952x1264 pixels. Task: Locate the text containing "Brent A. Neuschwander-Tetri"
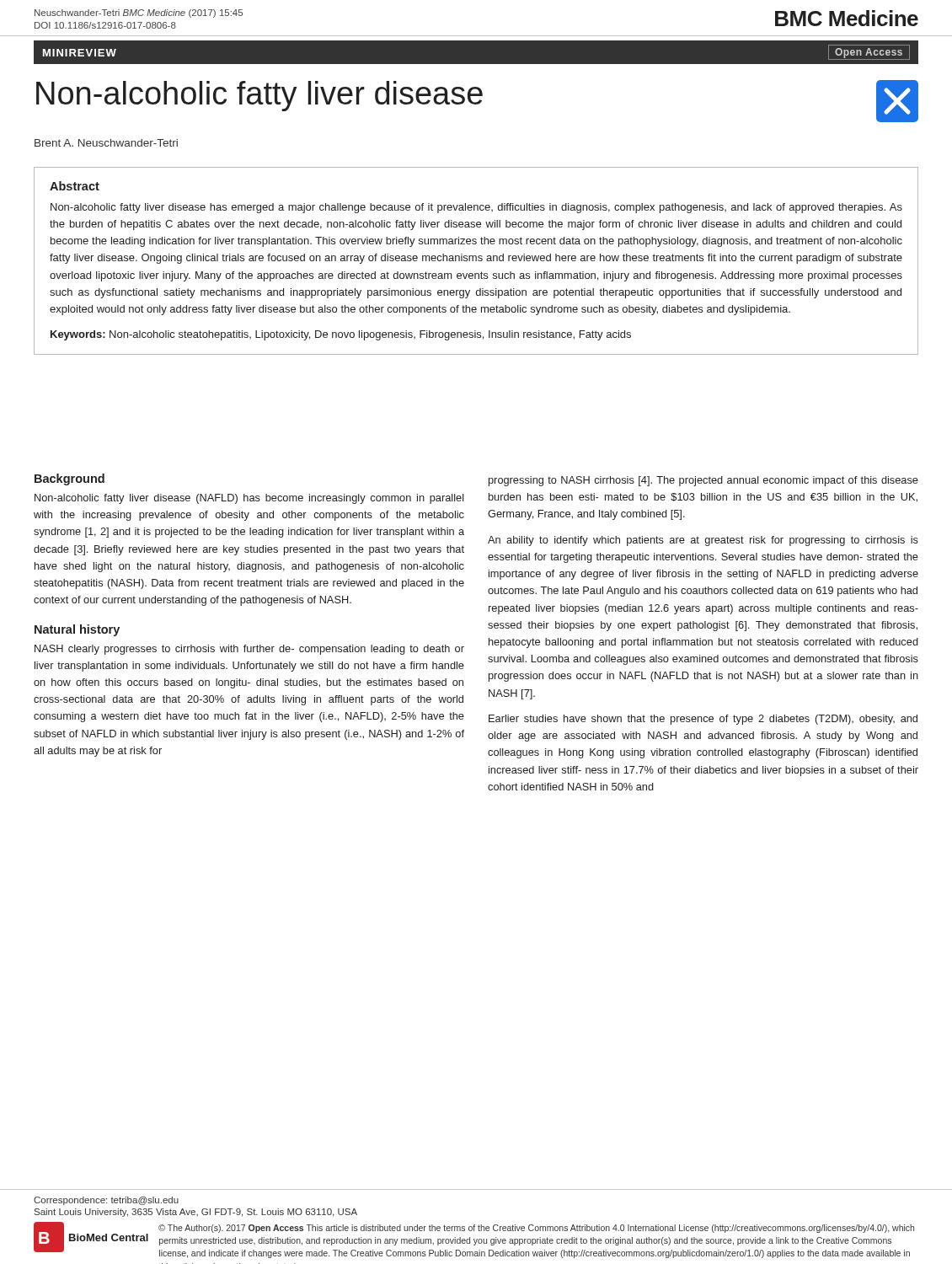(106, 143)
